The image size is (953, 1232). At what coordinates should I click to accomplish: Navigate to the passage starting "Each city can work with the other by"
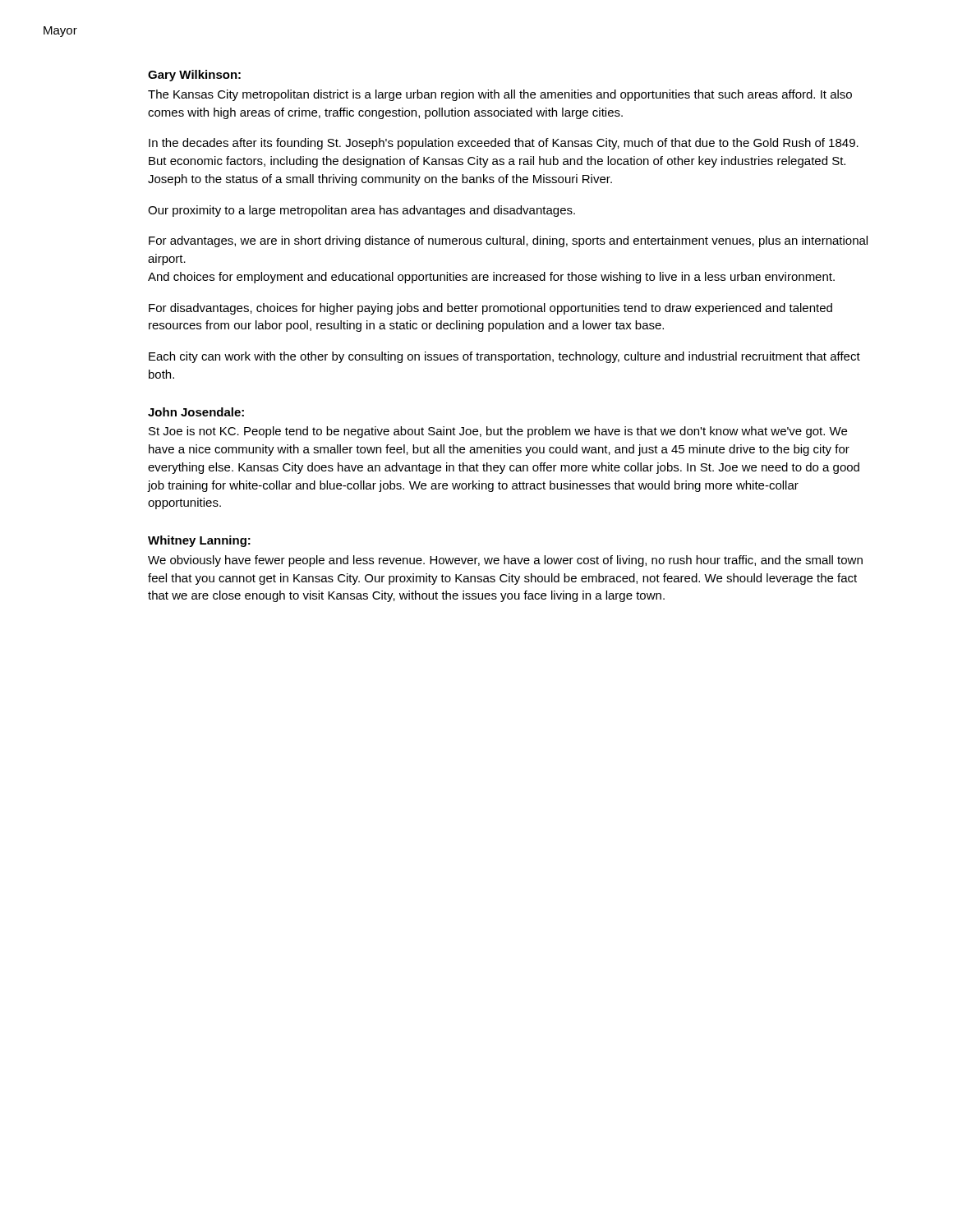click(x=504, y=365)
